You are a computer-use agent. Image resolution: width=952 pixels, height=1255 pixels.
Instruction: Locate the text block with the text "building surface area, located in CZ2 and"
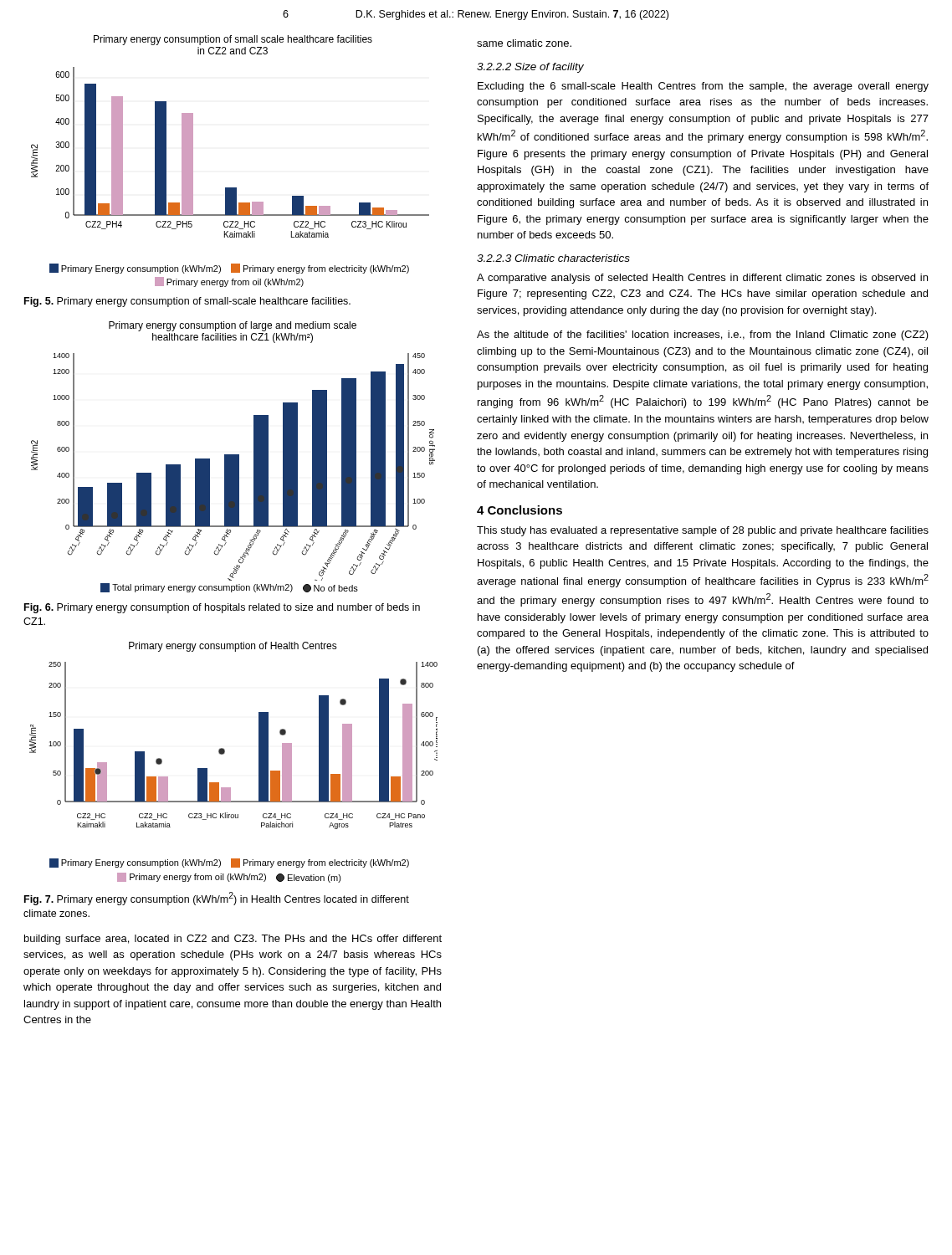point(233,979)
